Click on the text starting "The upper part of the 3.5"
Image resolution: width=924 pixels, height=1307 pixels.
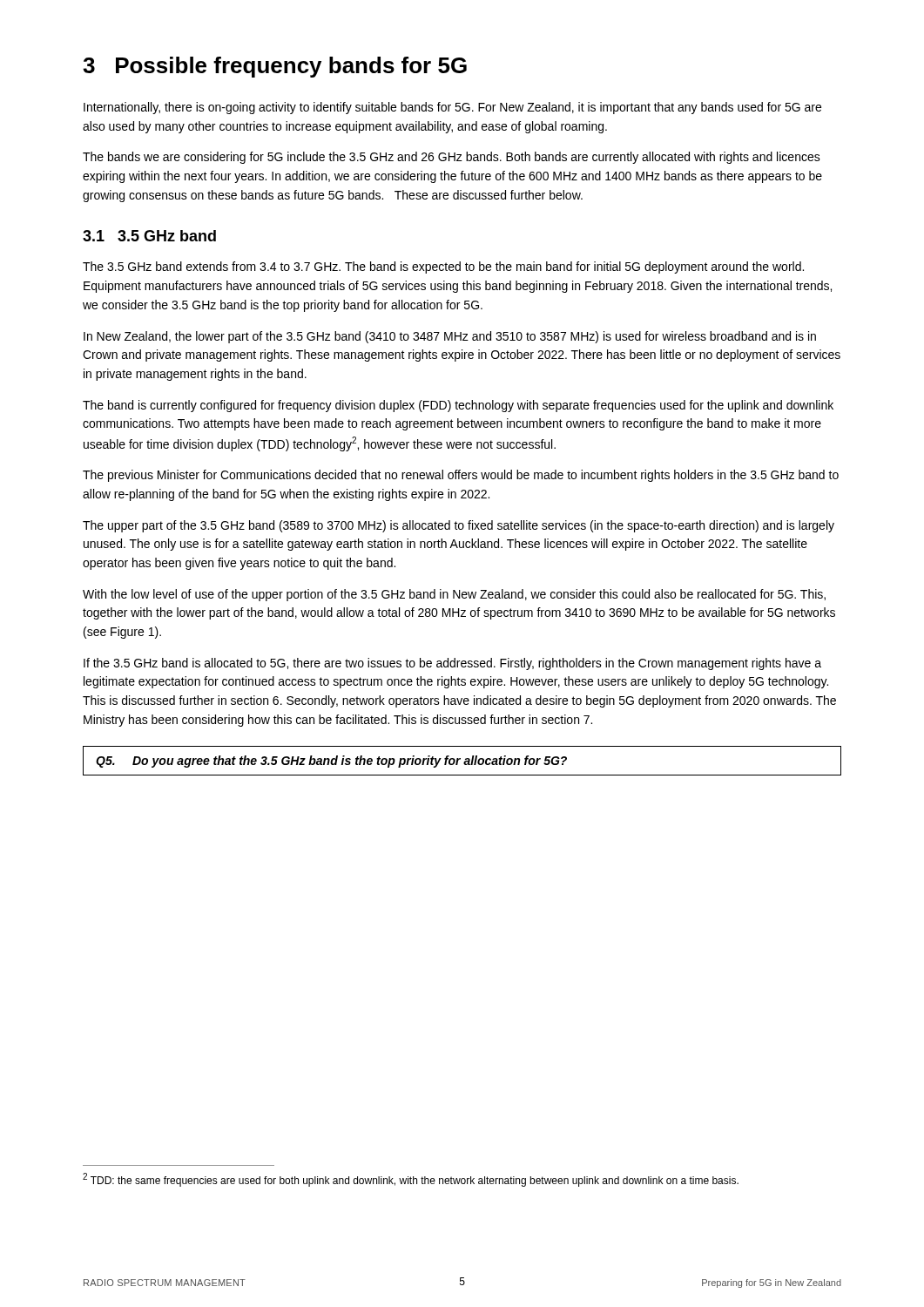click(x=462, y=545)
